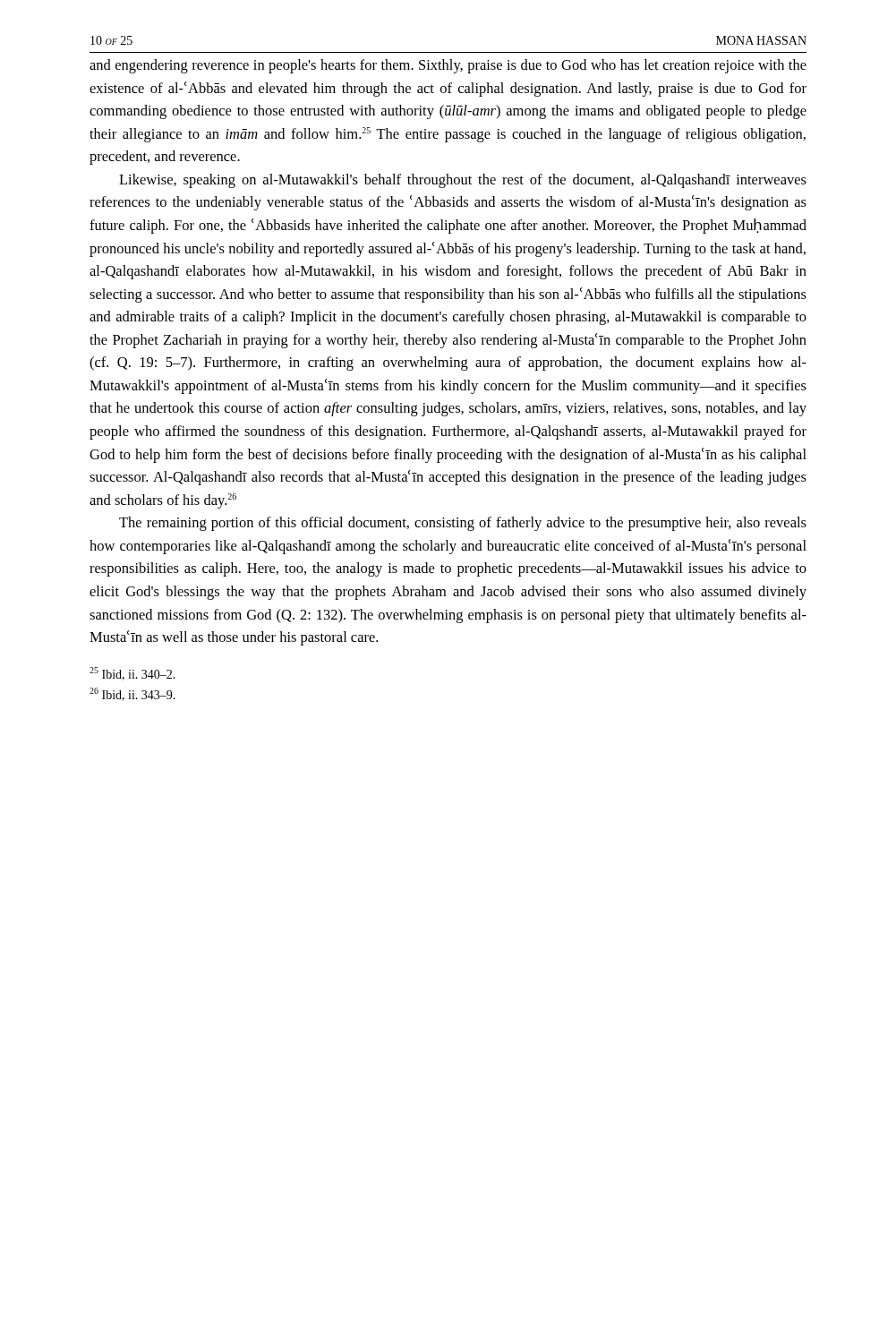Find the text starting "and engendering reverence"
The image size is (896, 1343).
point(448,111)
